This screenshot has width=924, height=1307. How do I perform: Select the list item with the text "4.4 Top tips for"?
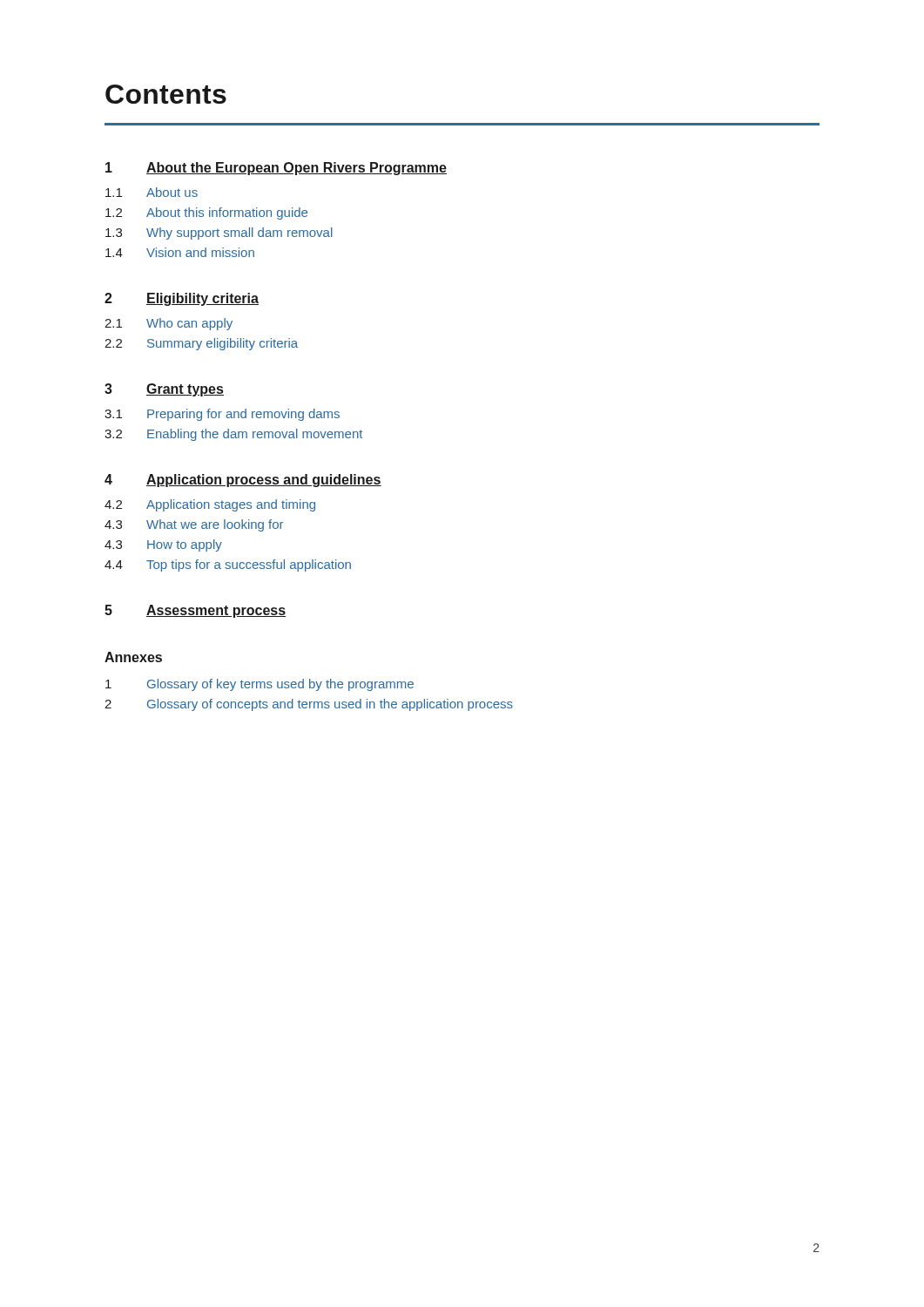[228, 564]
